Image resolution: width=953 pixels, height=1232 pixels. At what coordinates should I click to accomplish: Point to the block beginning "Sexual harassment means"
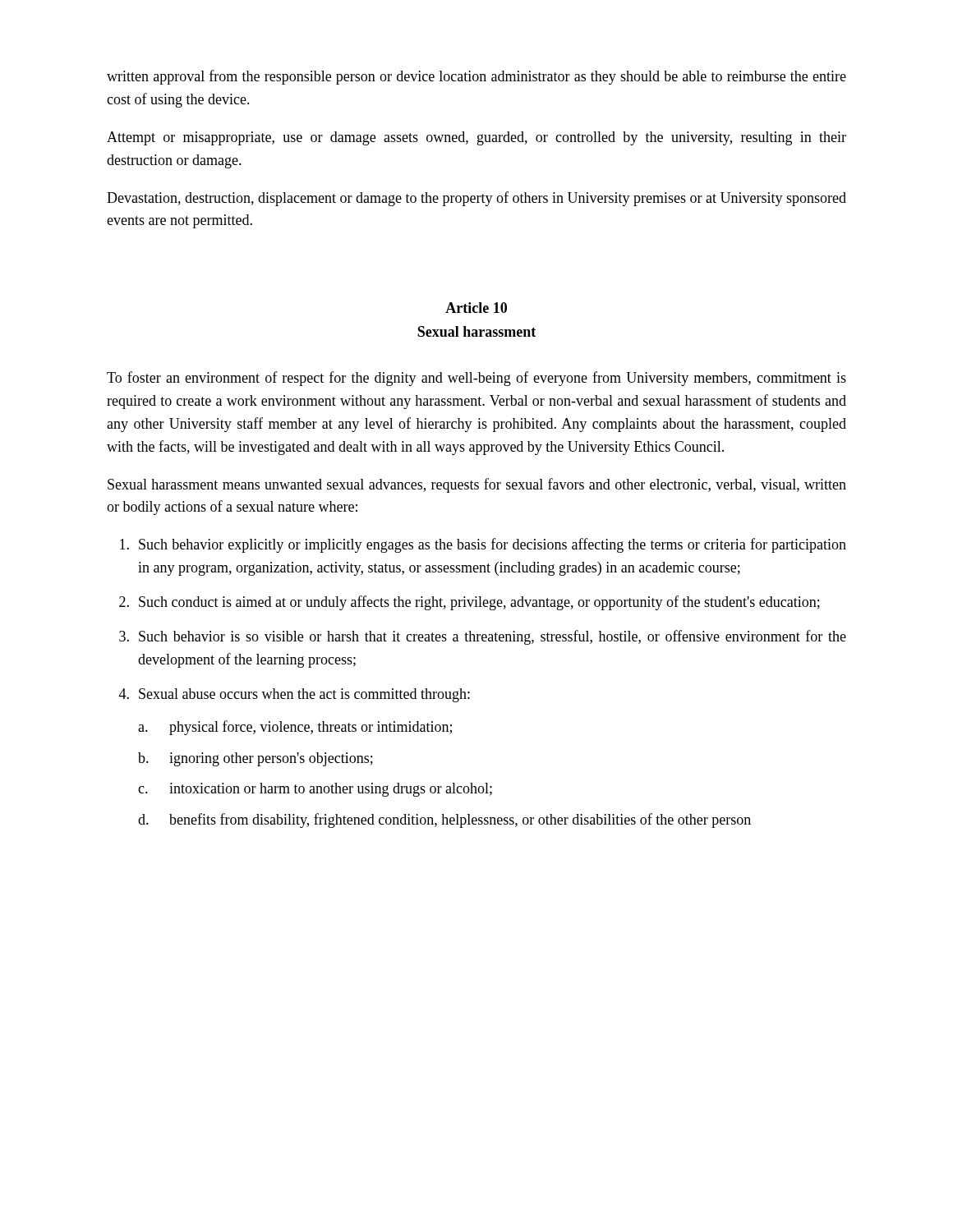(x=476, y=496)
